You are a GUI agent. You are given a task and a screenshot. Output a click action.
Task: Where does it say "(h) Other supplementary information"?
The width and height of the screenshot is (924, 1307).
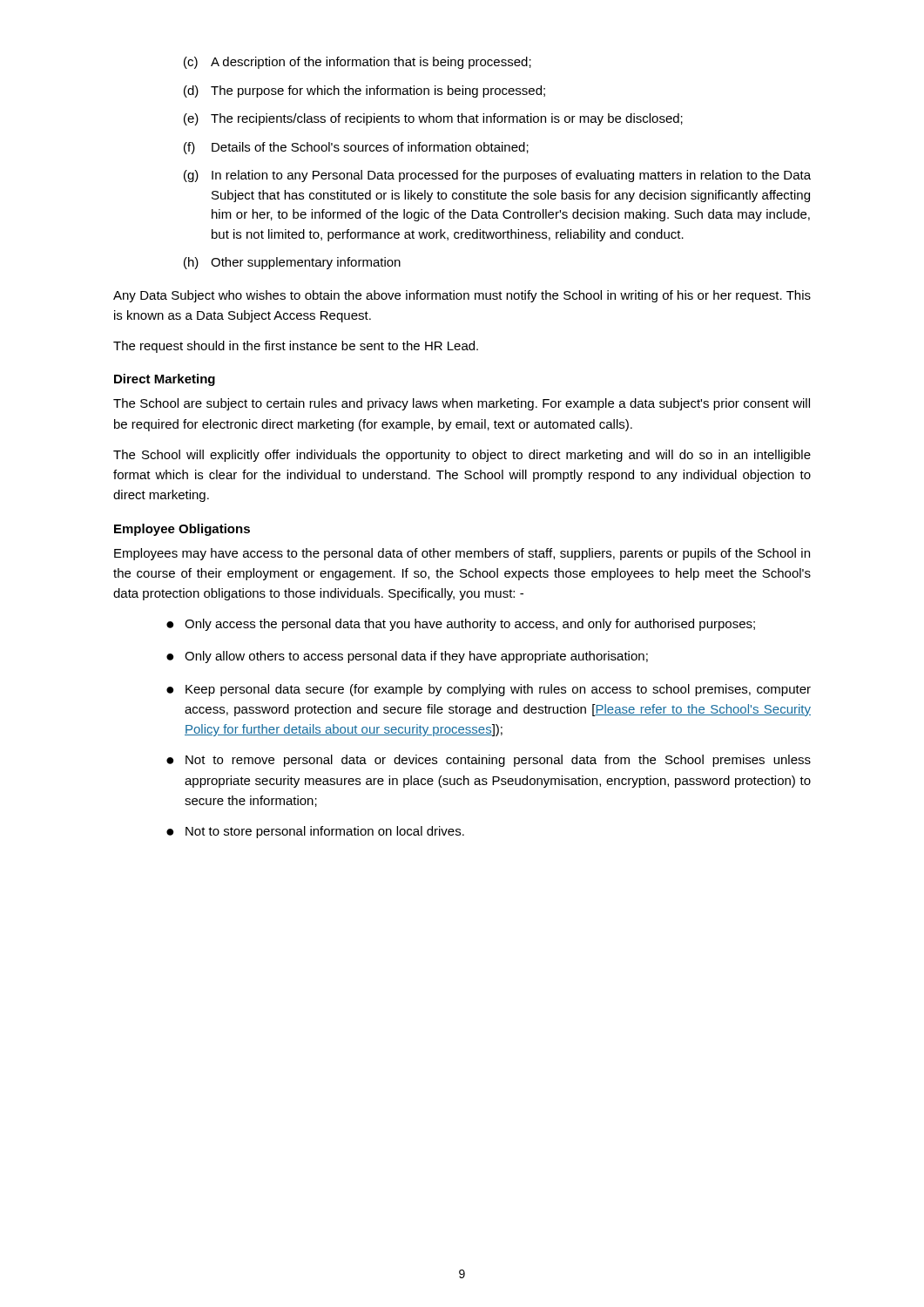[x=292, y=263]
